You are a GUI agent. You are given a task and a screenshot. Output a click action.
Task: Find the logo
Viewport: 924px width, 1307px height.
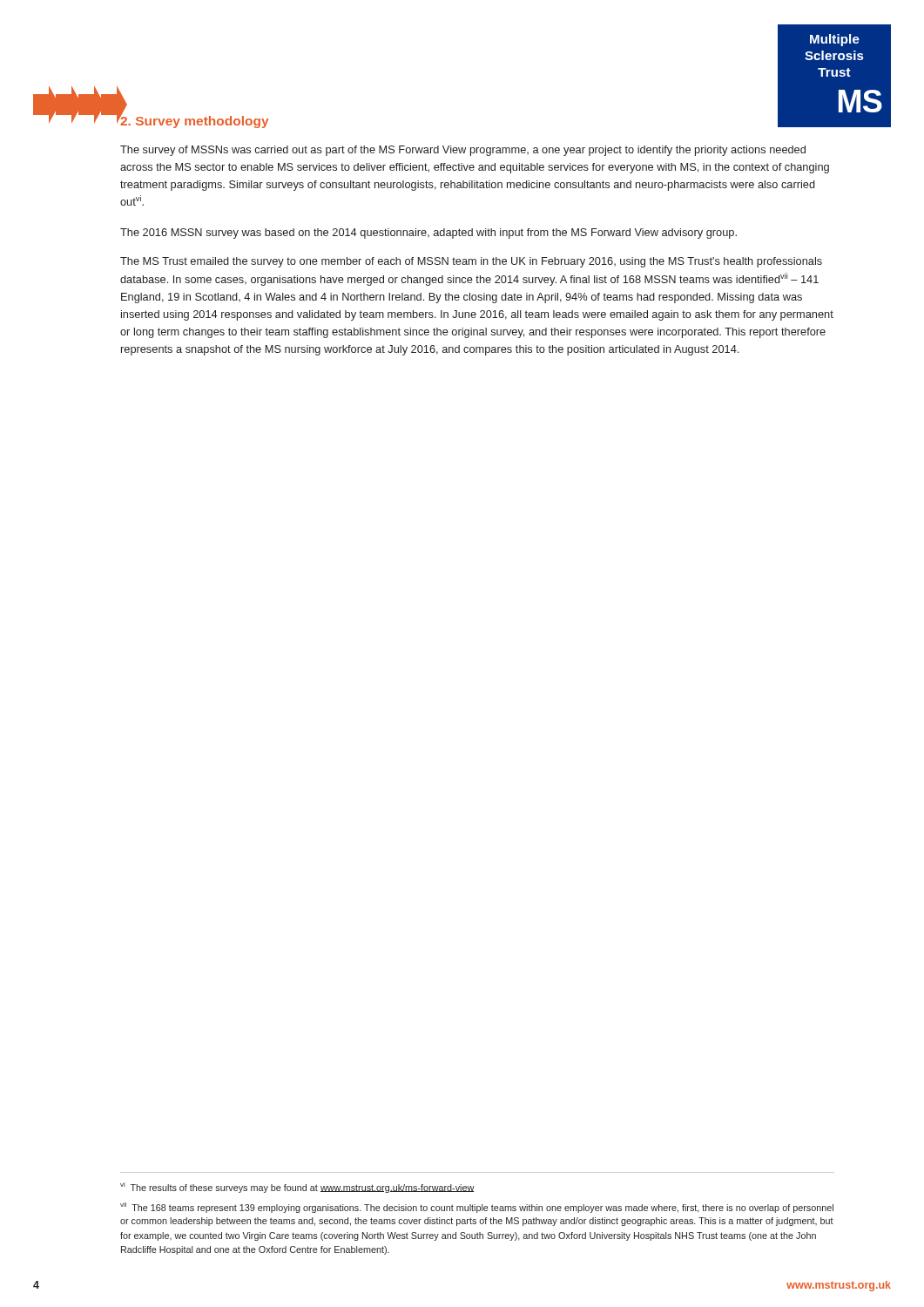(x=834, y=76)
